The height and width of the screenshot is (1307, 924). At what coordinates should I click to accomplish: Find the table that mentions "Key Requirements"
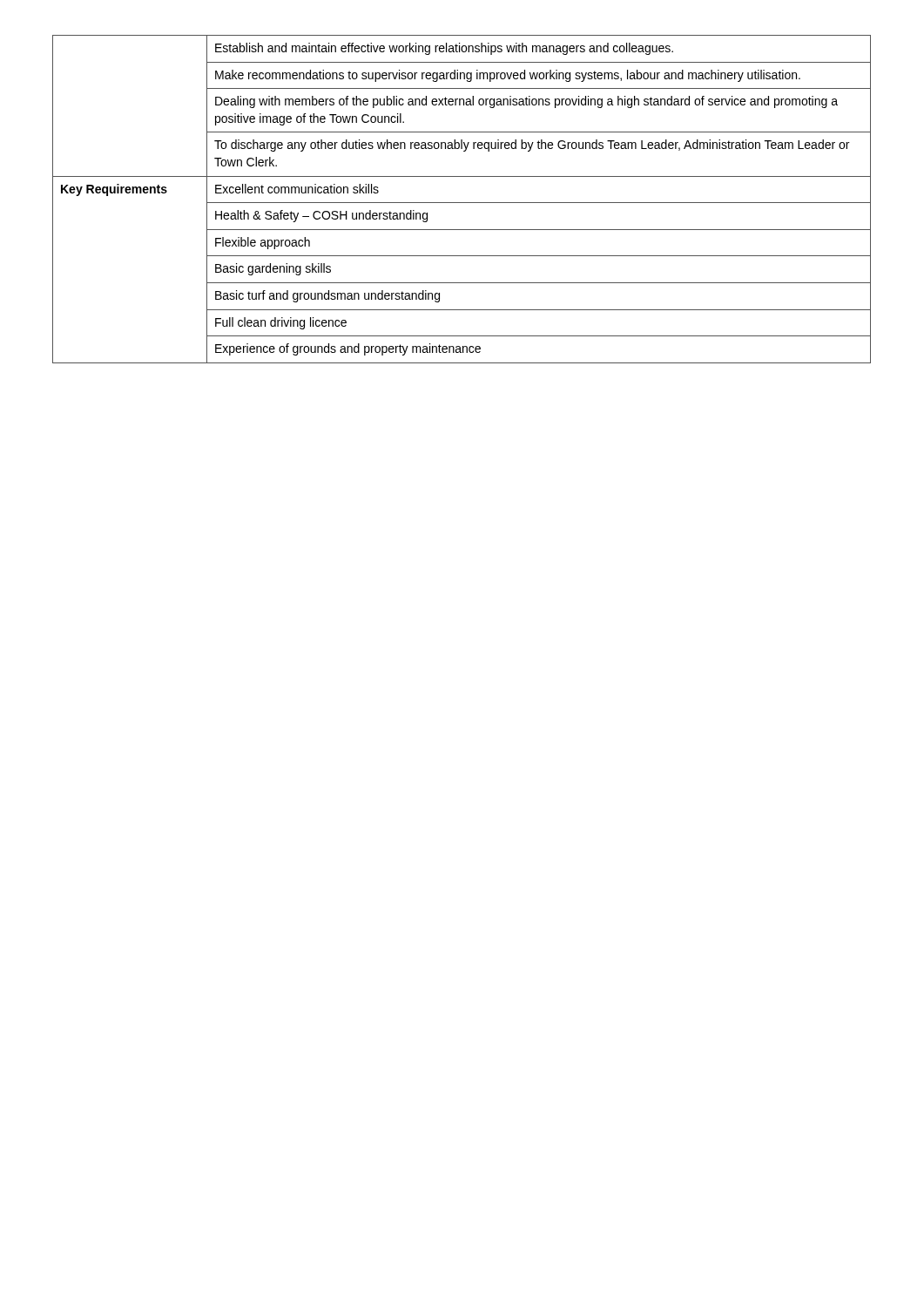pos(462,199)
